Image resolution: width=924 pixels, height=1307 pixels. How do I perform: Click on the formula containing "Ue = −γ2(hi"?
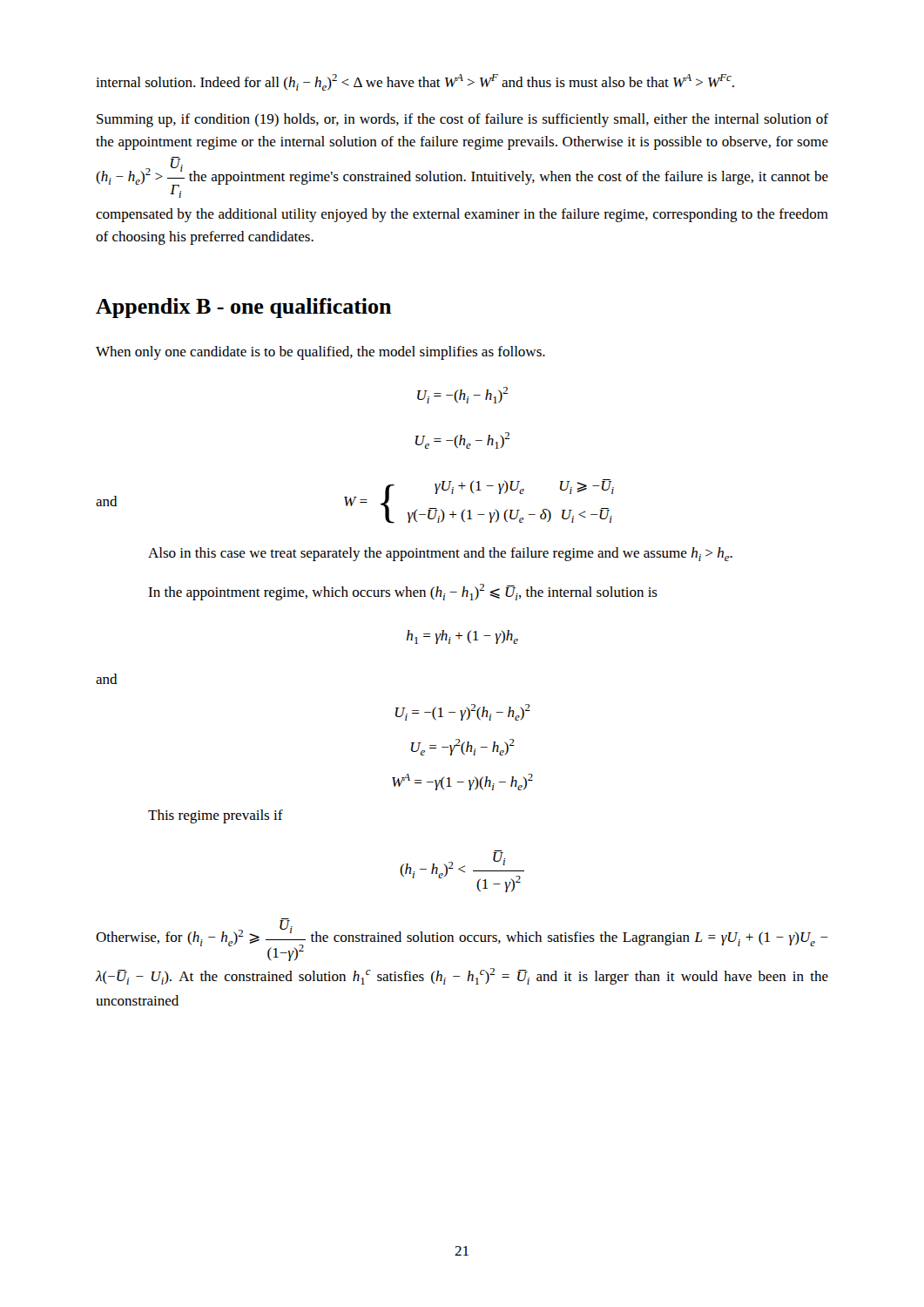462,747
